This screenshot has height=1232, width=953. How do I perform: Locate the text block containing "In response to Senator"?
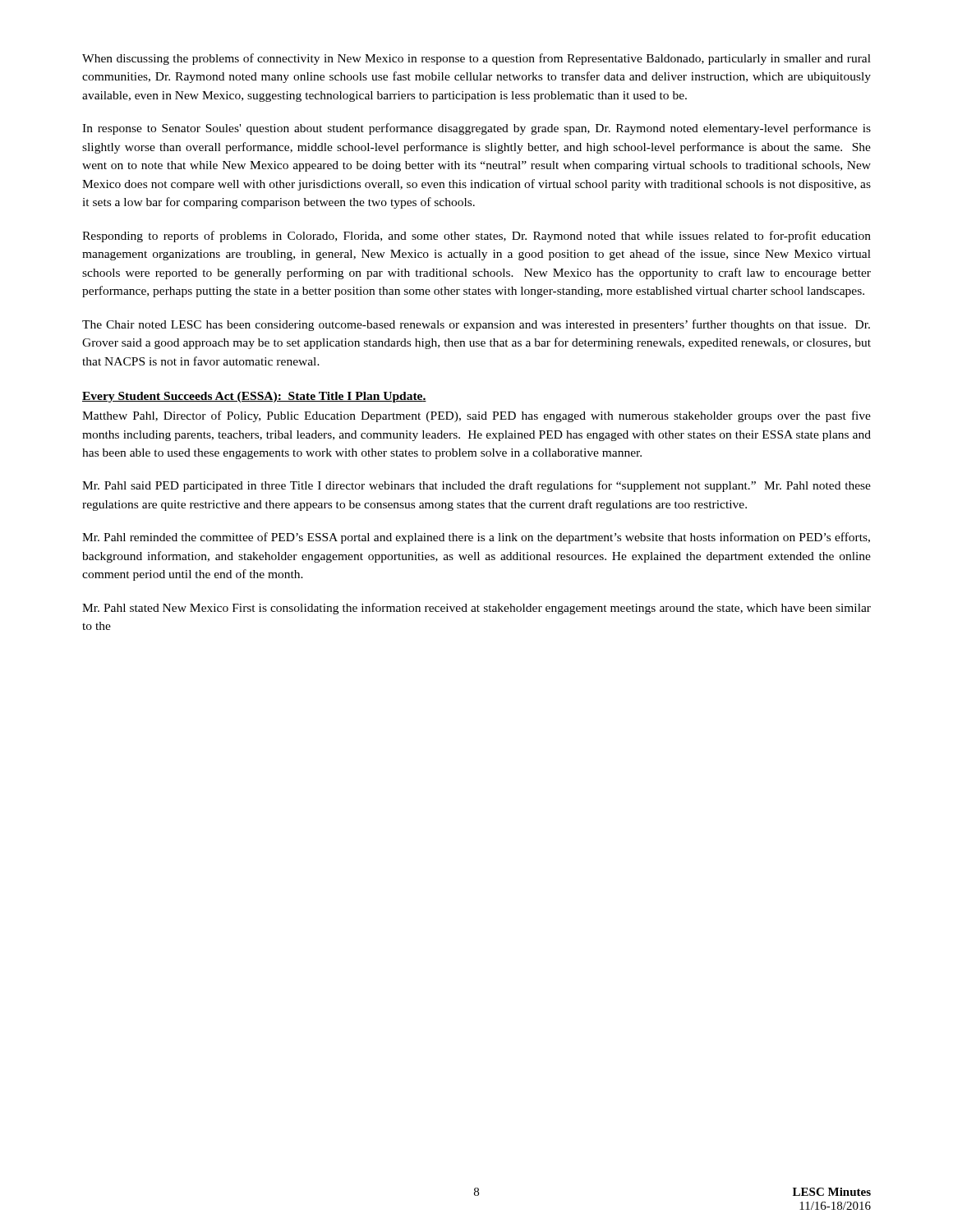click(476, 165)
